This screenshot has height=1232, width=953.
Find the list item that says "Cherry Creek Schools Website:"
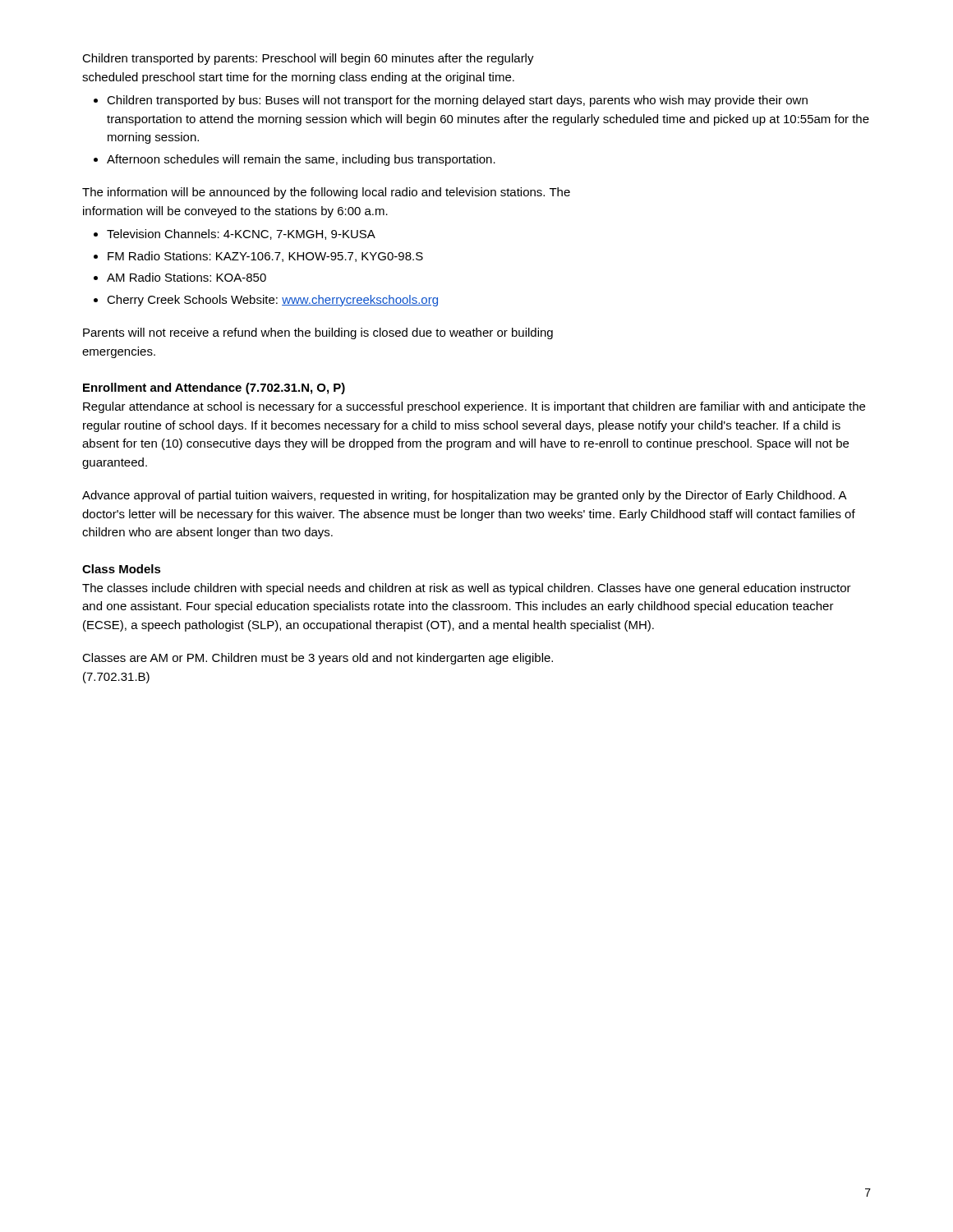(272, 301)
